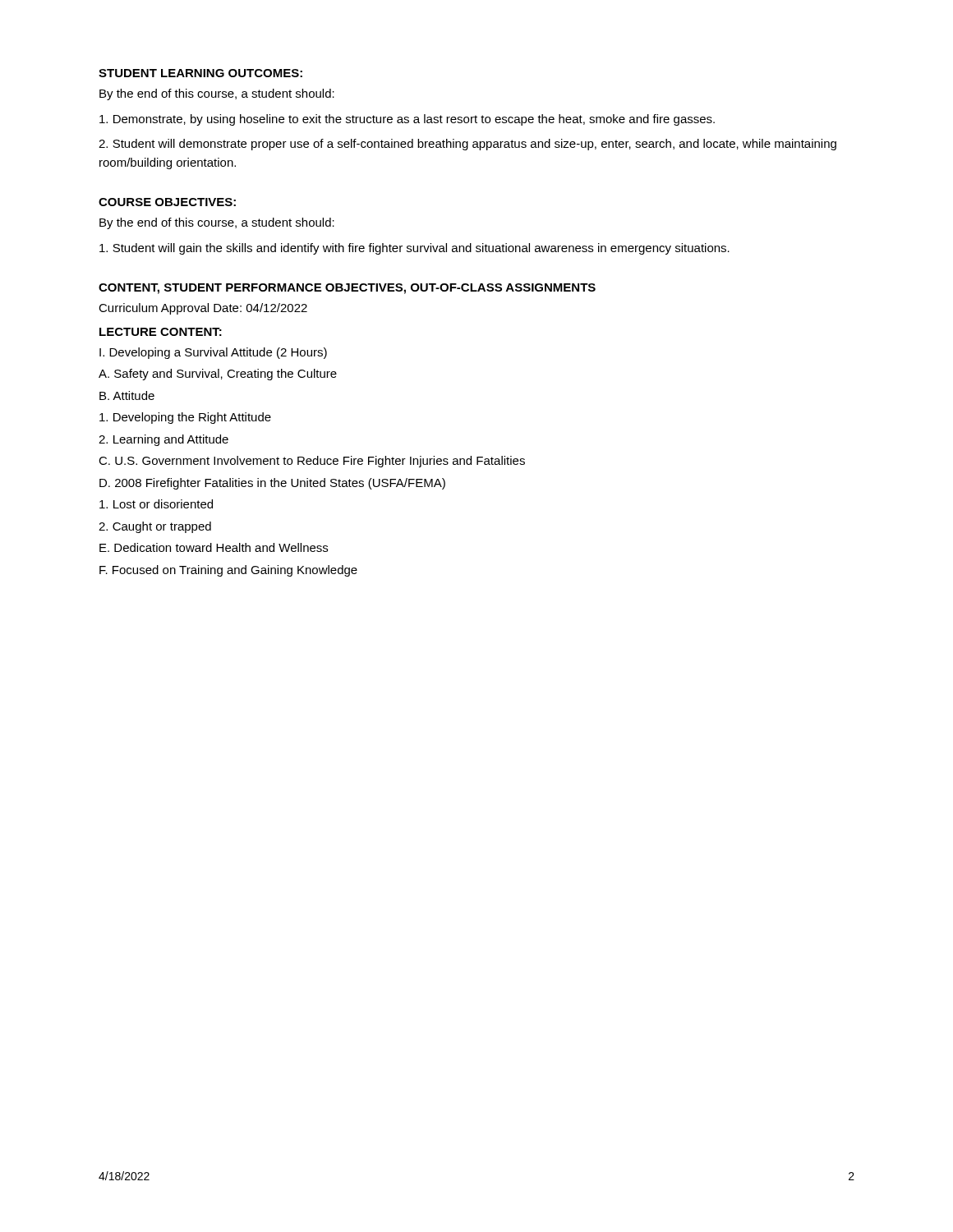Screen dimensions: 1232x953
Task: Locate the block of text that opens with "A. Safety and Survival, Creating"
Action: 218,373
